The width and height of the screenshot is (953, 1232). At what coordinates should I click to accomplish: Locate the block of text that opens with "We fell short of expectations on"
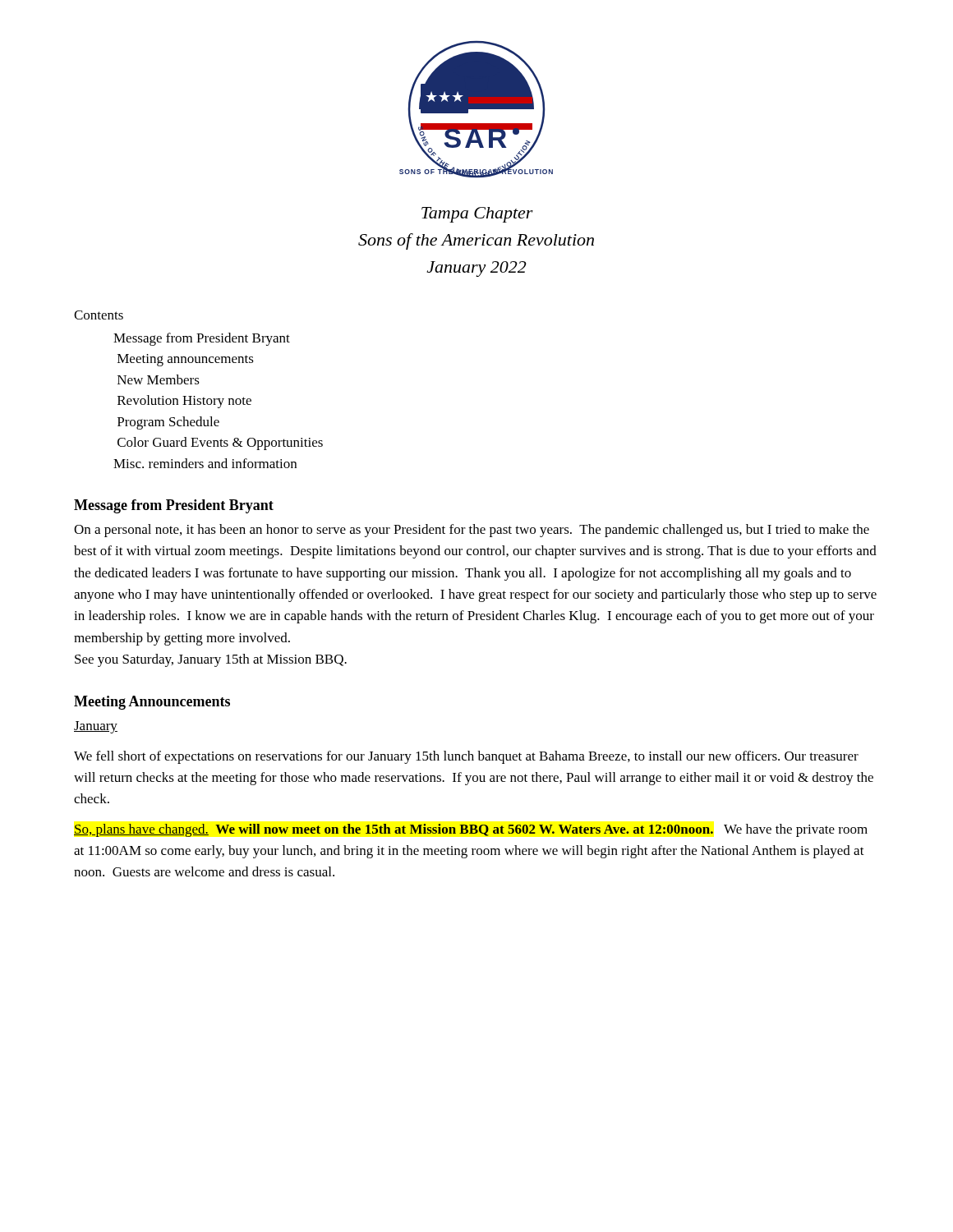(x=474, y=778)
